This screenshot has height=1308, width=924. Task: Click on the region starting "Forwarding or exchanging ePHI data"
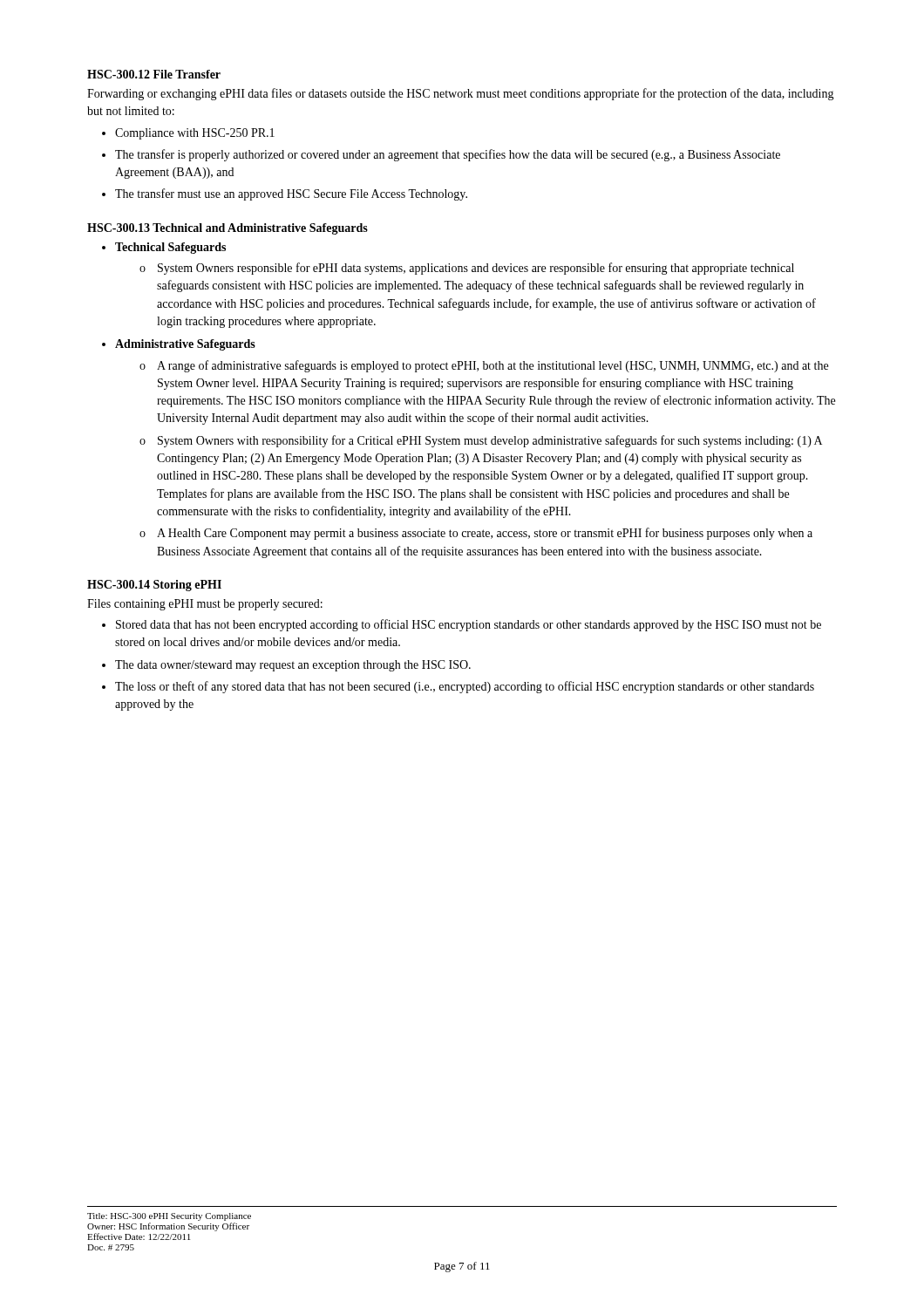click(x=460, y=103)
